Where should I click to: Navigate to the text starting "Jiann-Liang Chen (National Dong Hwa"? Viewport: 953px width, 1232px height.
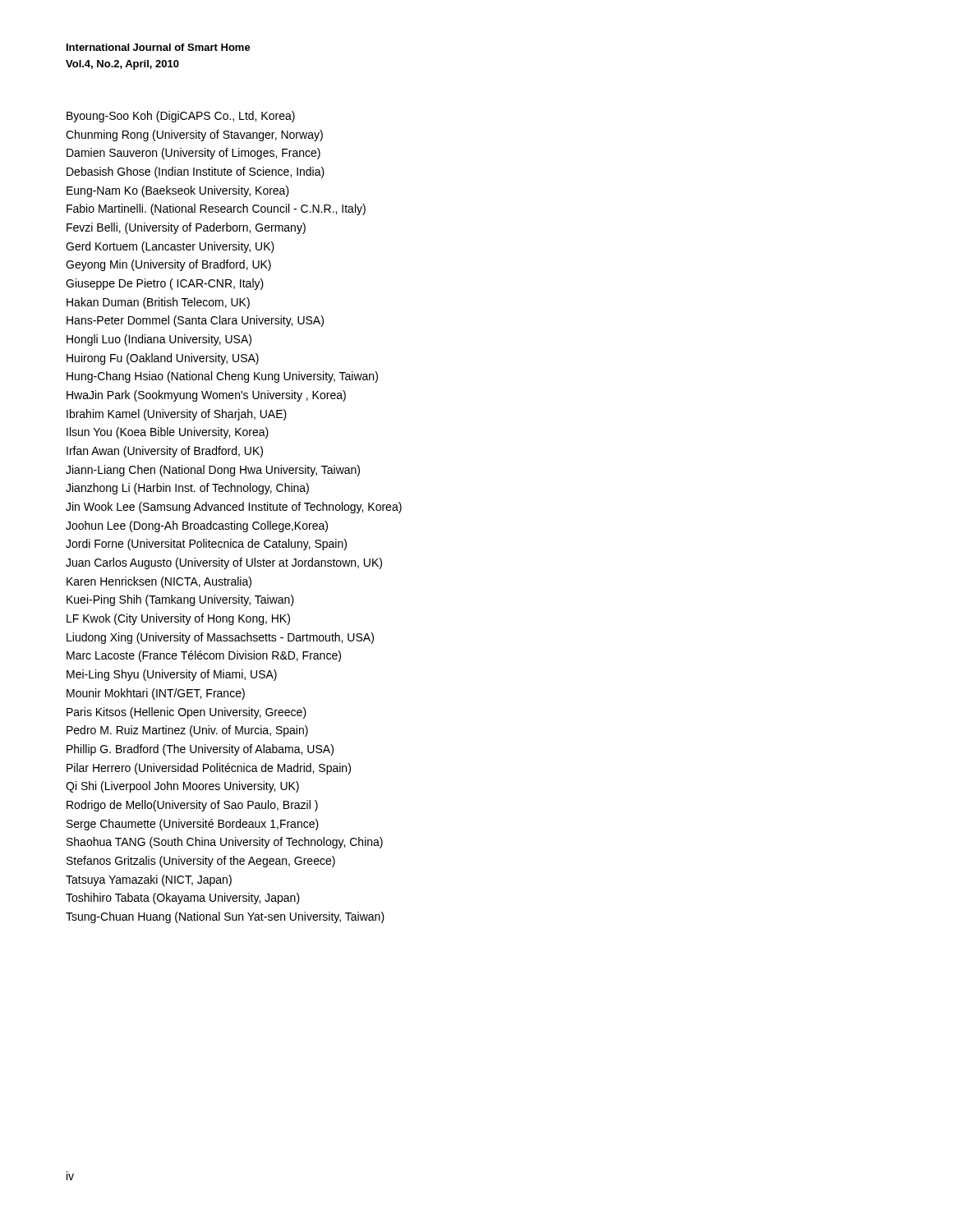pos(213,470)
